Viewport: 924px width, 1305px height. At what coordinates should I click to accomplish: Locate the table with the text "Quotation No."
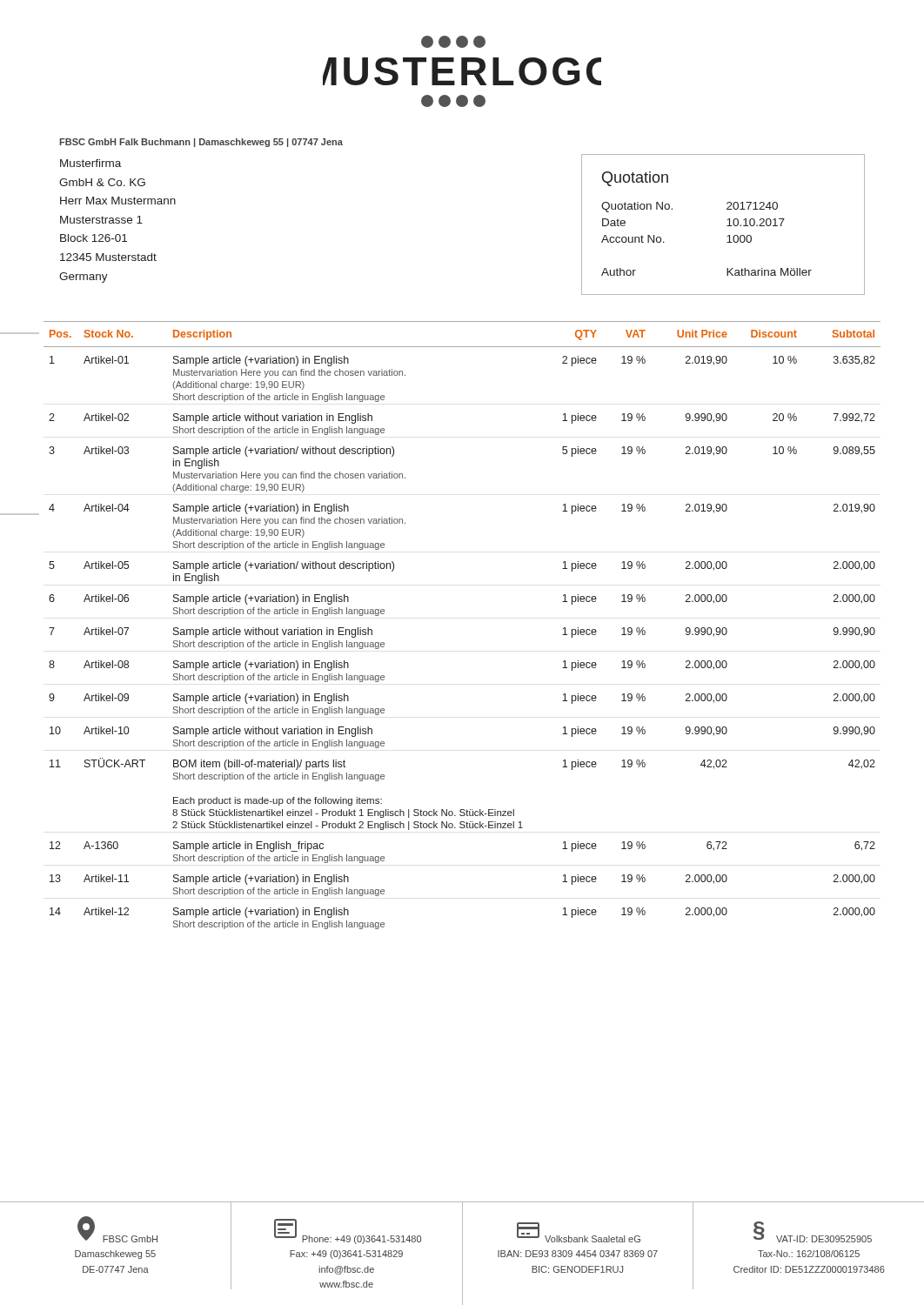pos(723,224)
